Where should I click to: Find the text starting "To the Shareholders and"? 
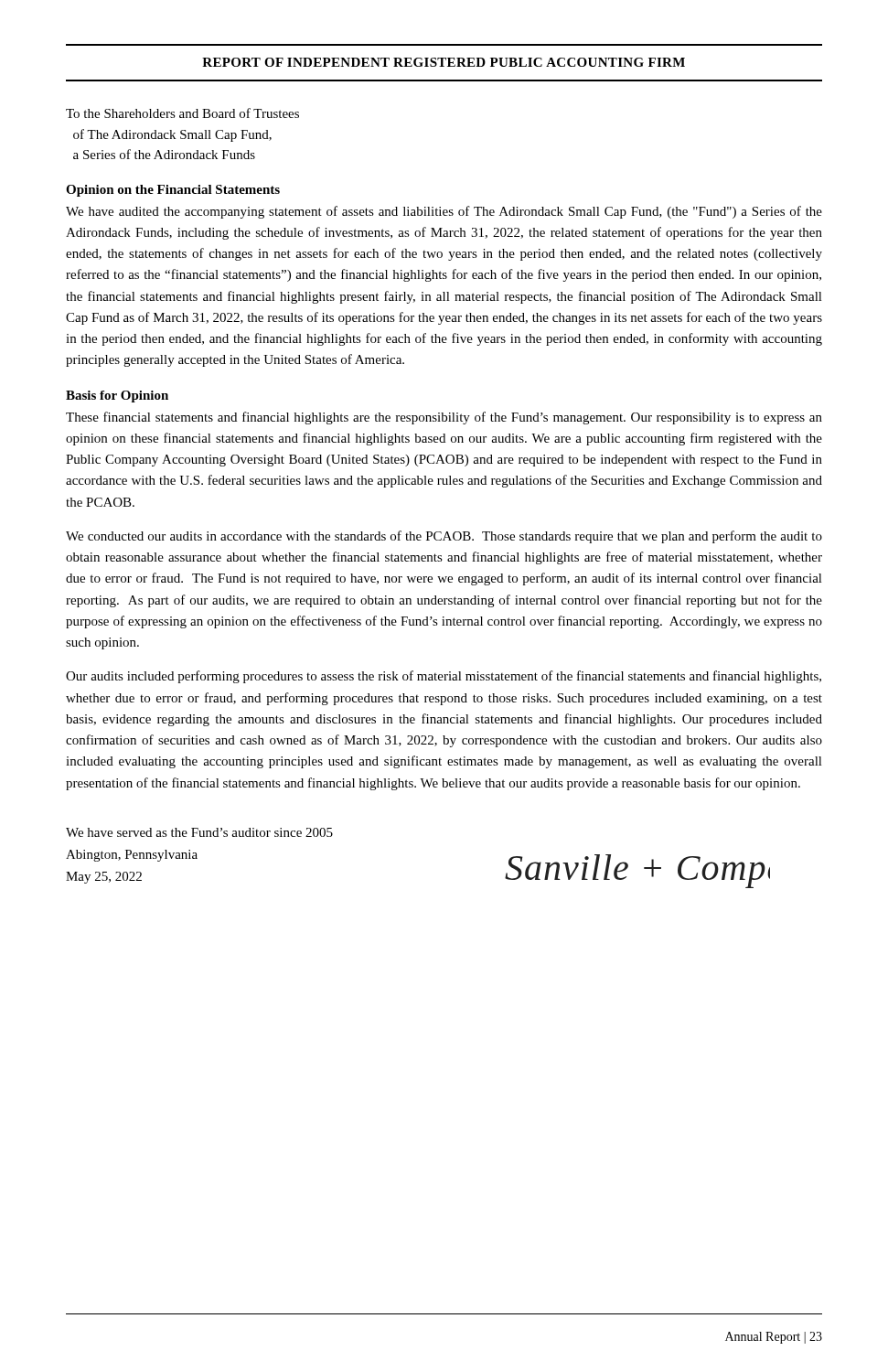[183, 134]
